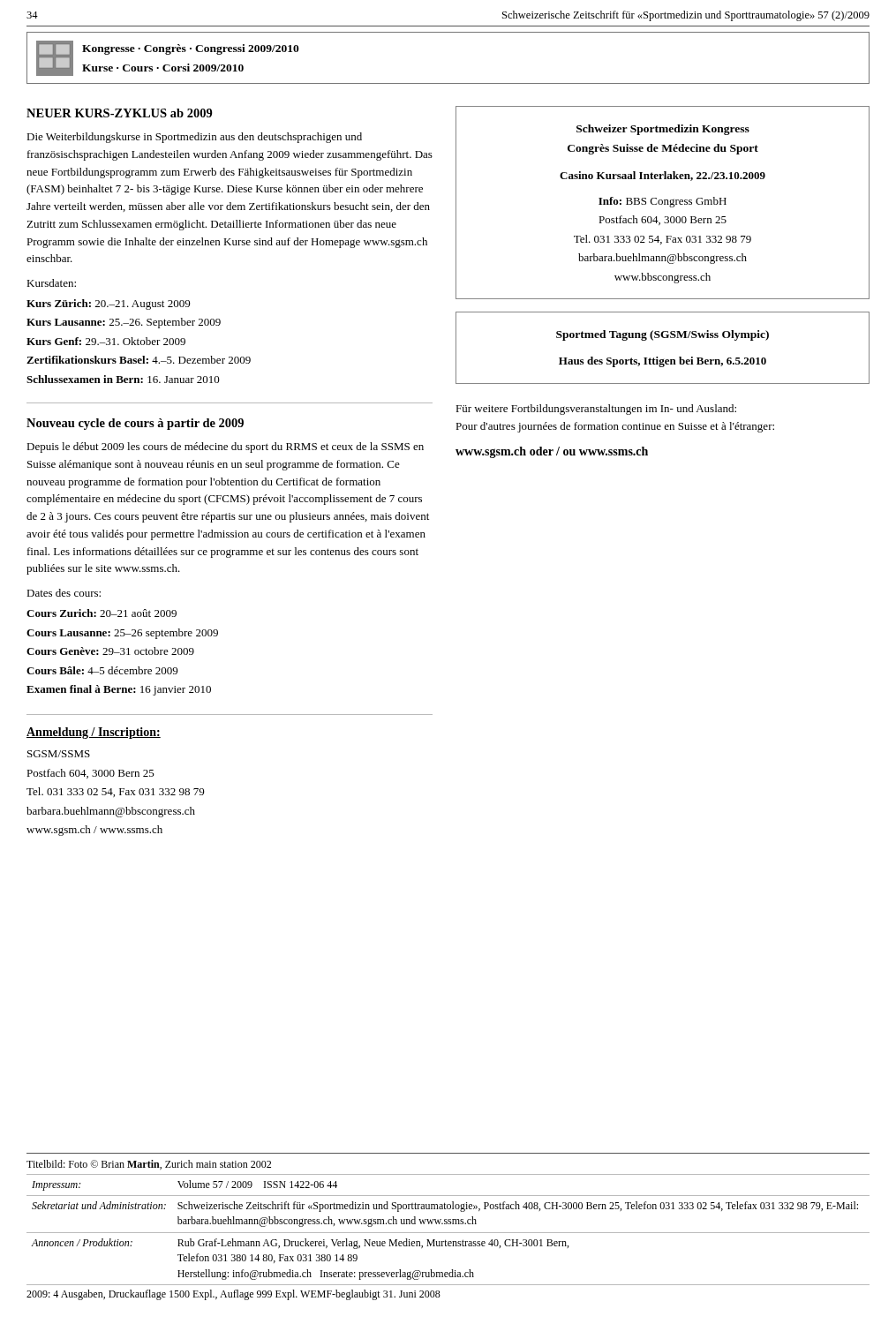Point to the element starting "Dates des cours:"
Screen dimensions: 1324x896
(64, 593)
